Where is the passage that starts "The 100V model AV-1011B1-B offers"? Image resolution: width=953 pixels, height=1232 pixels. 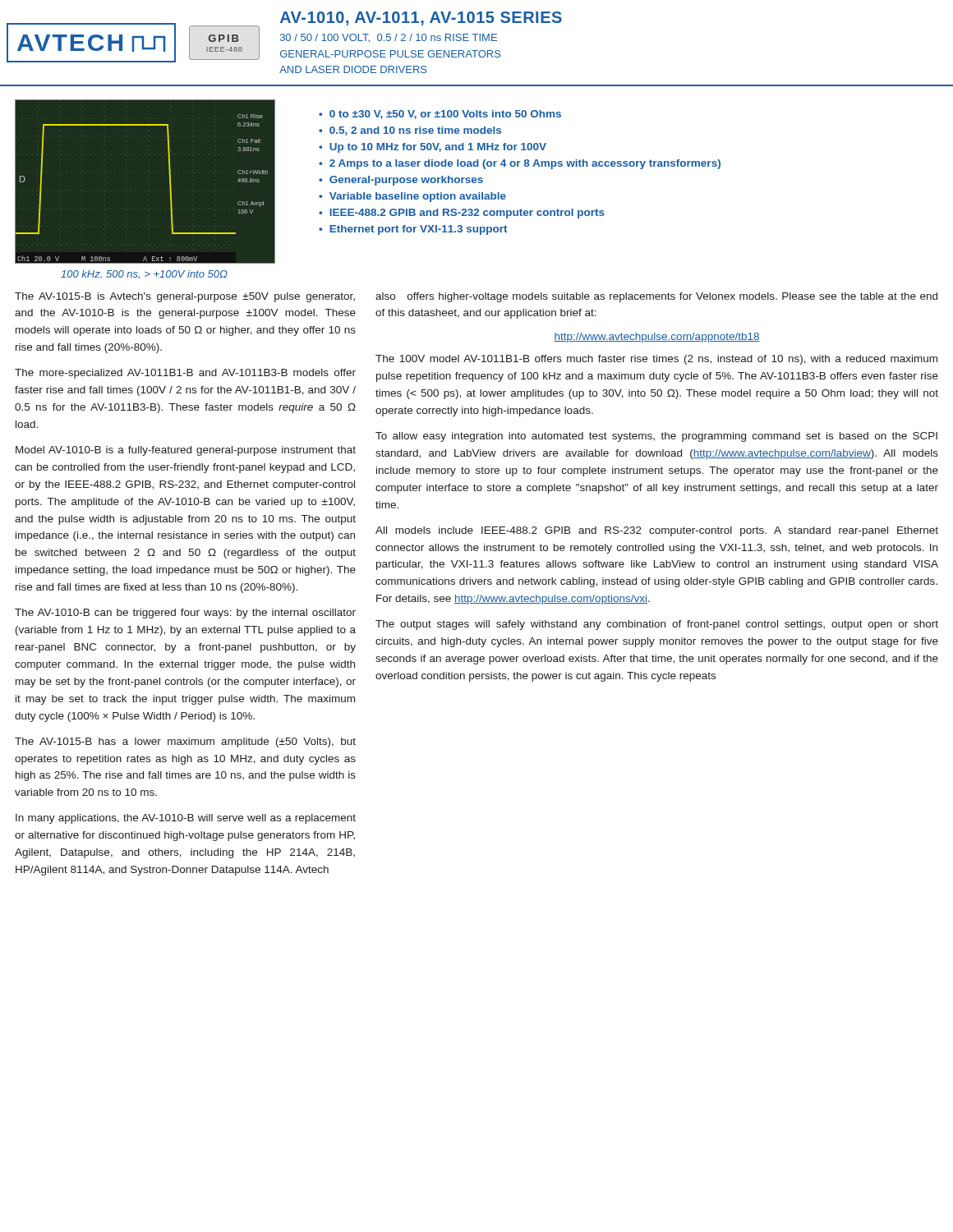(x=657, y=385)
